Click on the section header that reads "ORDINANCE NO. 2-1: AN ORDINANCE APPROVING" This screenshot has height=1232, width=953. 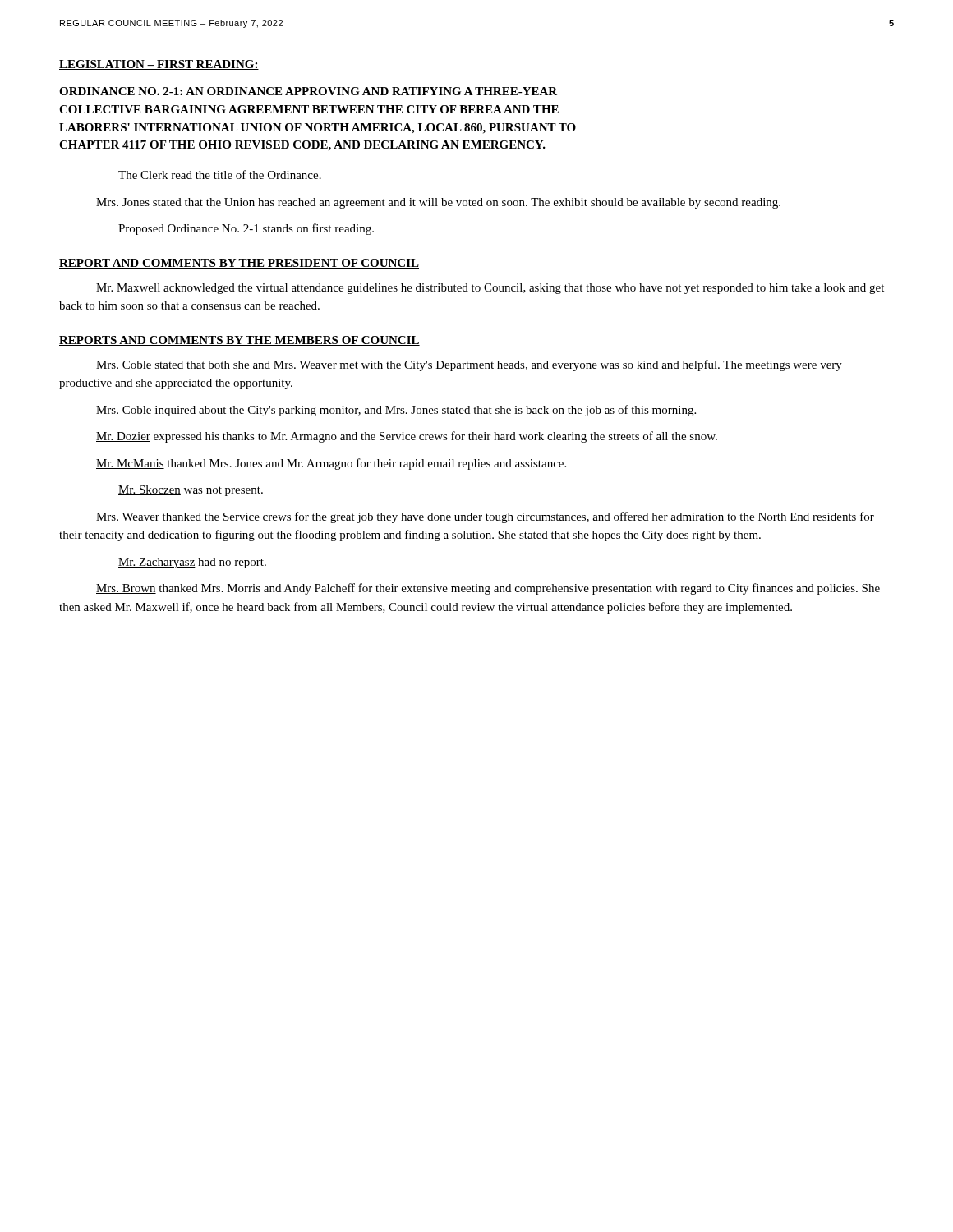point(318,118)
